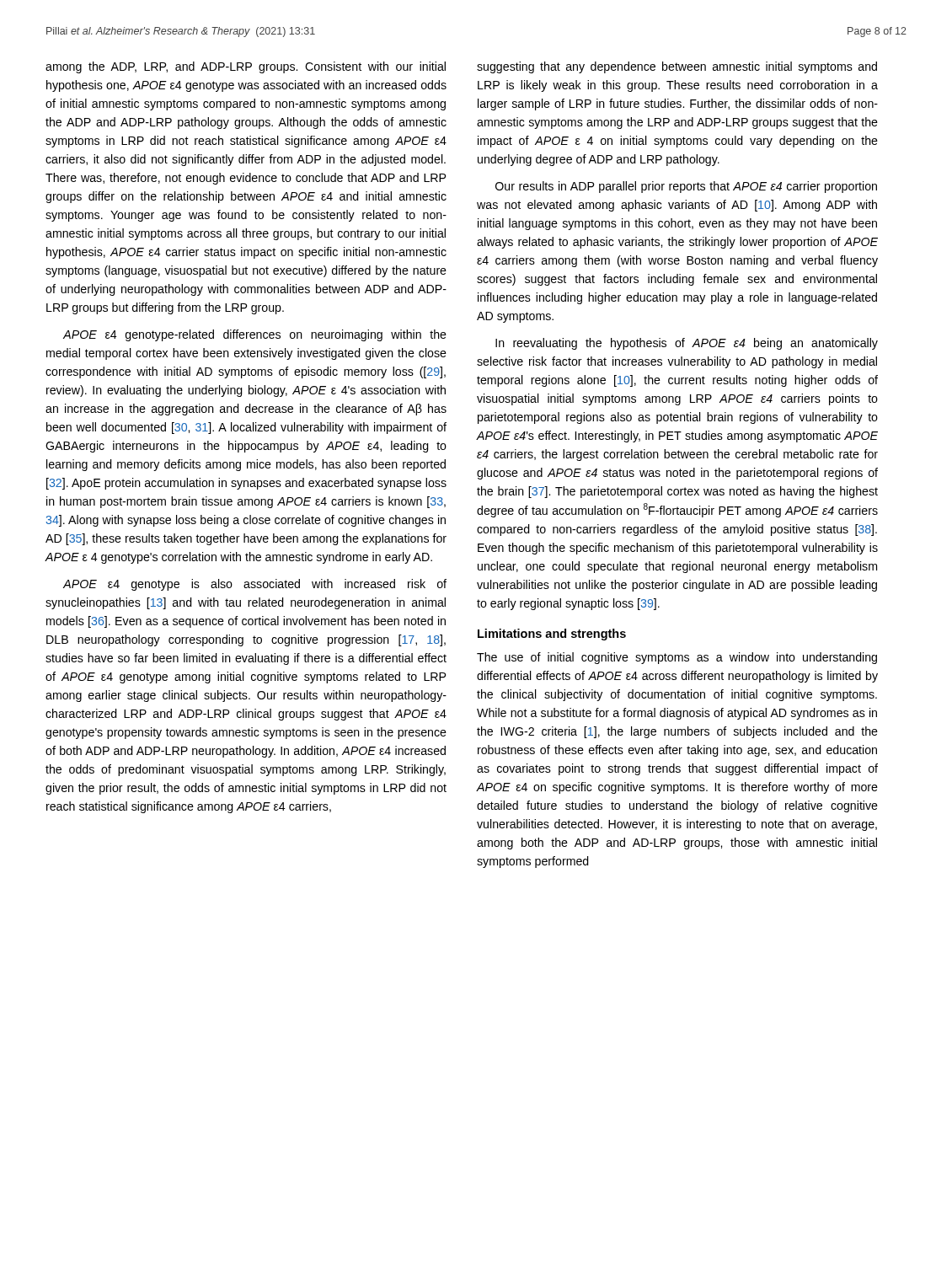952x1264 pixels.
Task: Click on the text block that reads "APOE ε4 genotype is"
Action: tap(246, 695)
